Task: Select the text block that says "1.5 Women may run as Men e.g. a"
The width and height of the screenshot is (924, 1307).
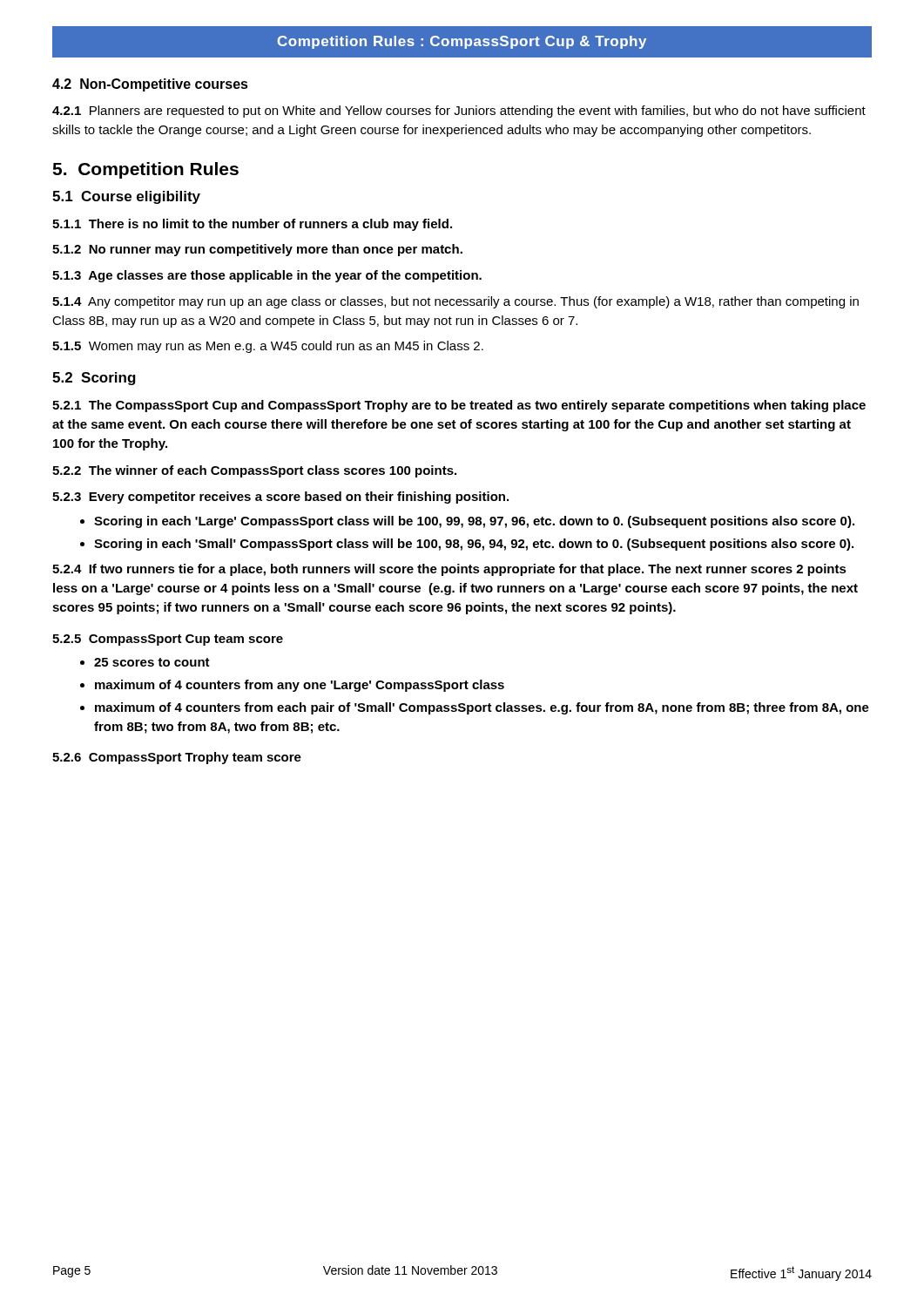Action: [268, 346]
